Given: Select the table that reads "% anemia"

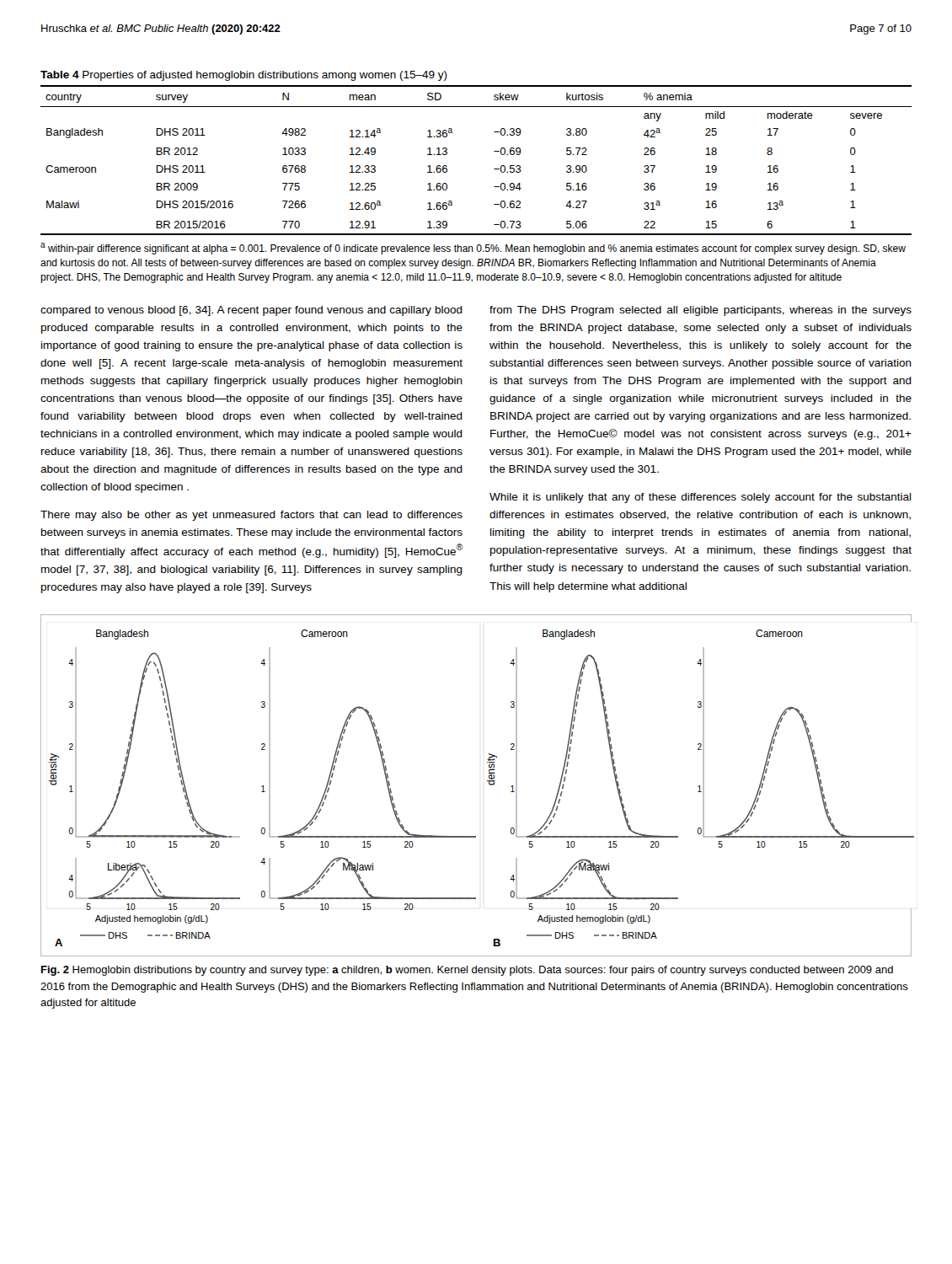Looking at the screenshot, I should [x=476, y=160].
